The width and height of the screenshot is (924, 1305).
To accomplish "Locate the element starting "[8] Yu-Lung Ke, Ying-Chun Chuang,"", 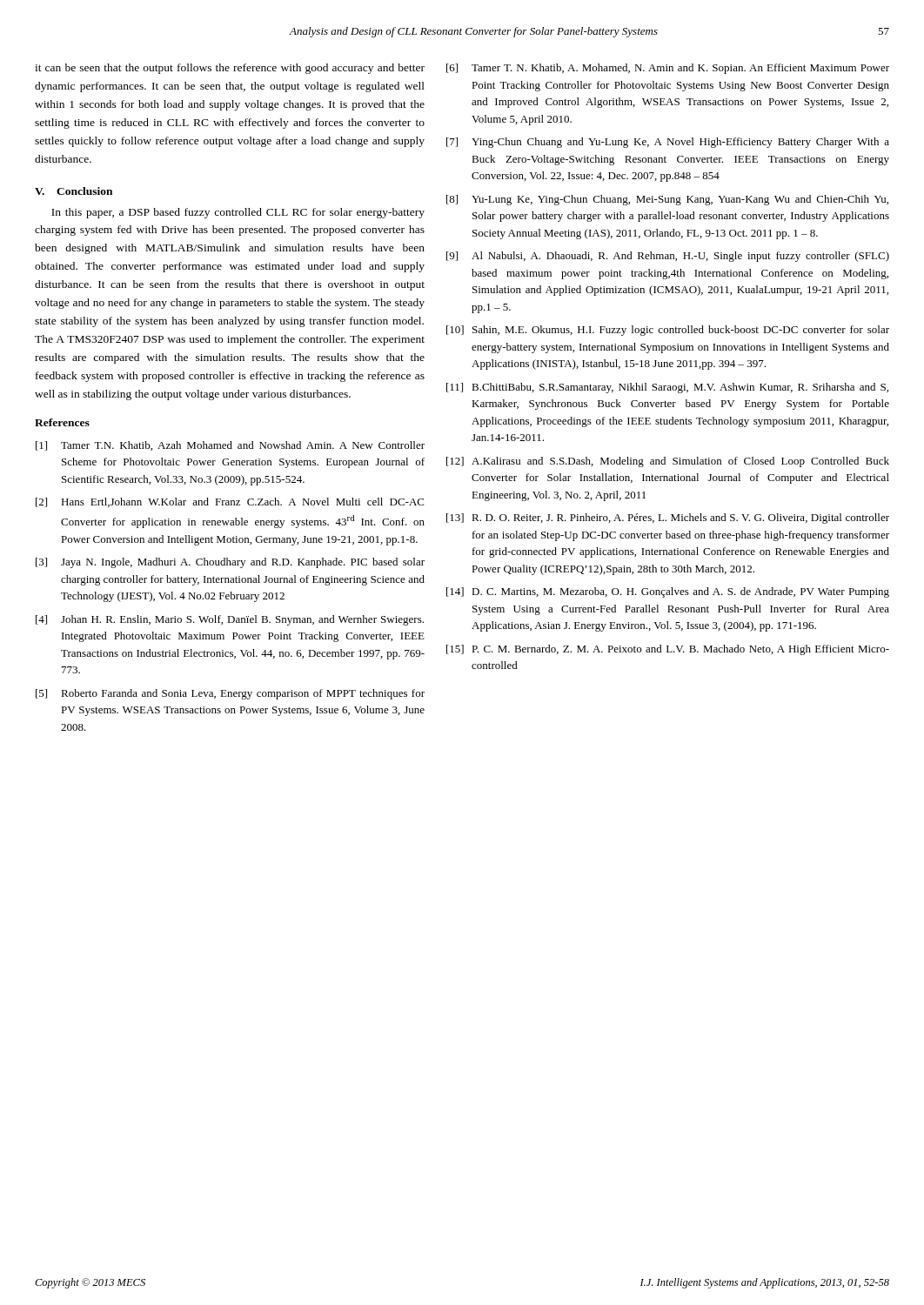I will point(667,216).
